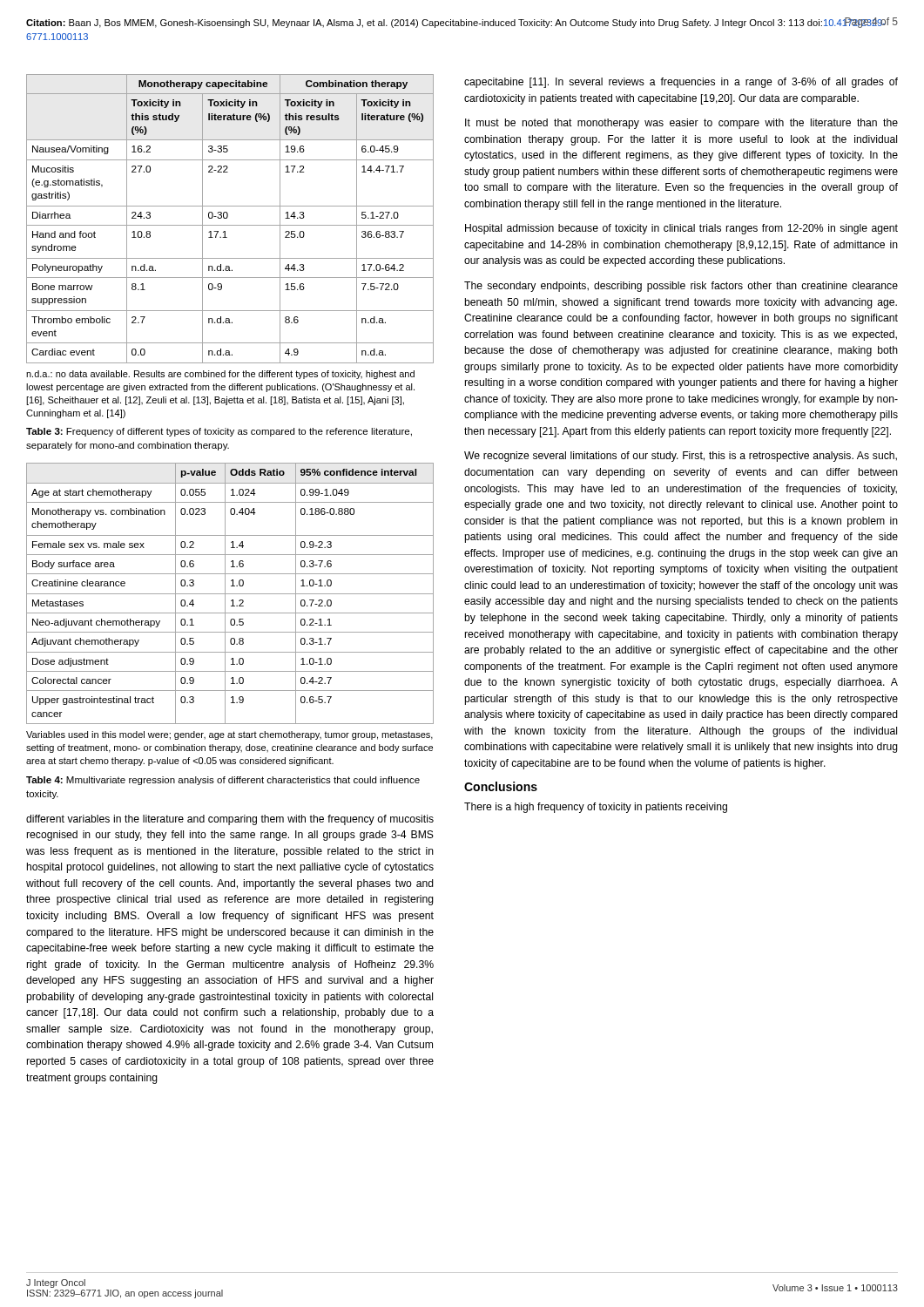Find the table that mentions "Age at start"

(230, 594)
